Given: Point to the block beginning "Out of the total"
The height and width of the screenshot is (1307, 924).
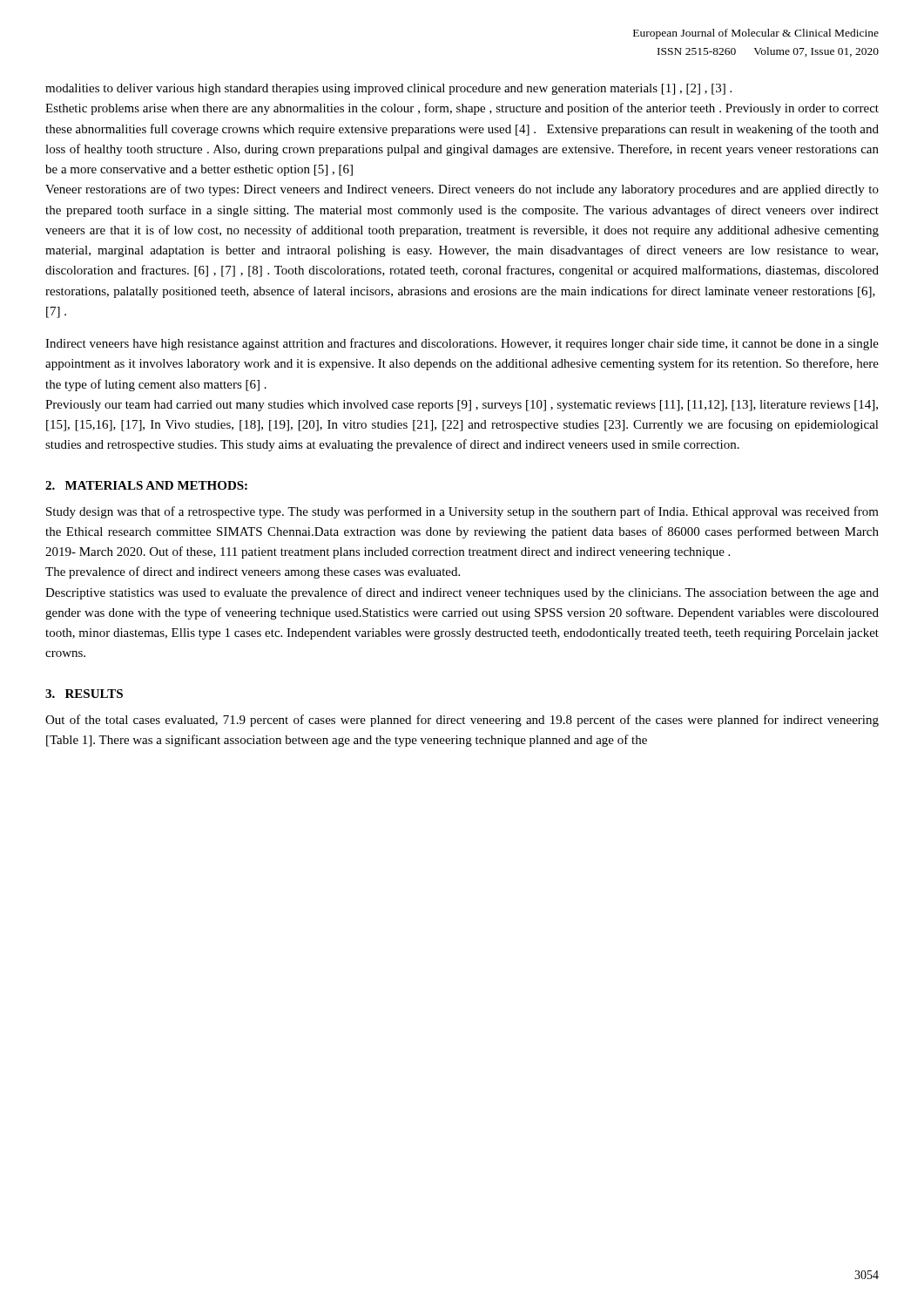Looking at the screenshot, I should (x=462, y=730).
